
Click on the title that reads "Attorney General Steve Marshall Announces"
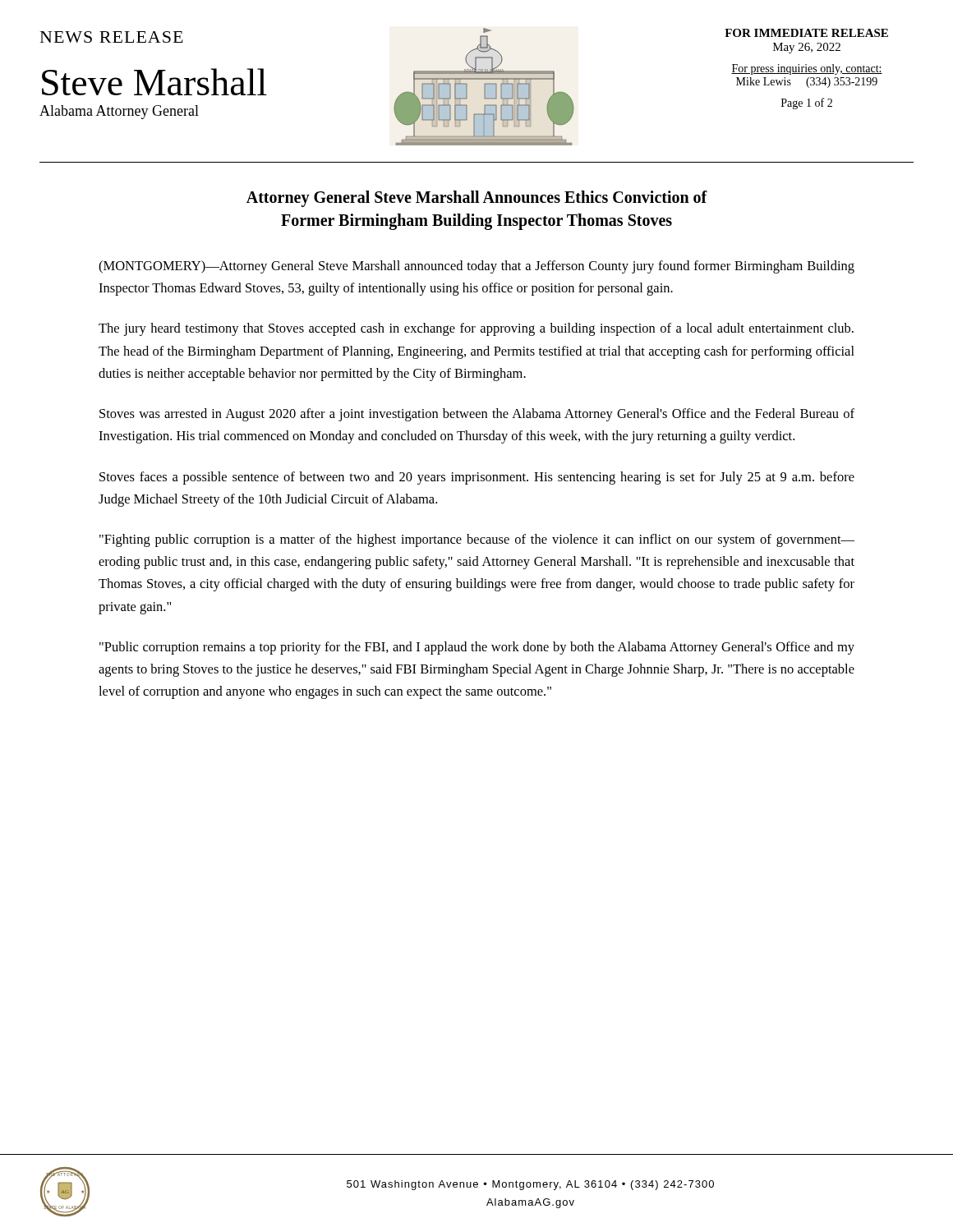(x=476, y=209)
